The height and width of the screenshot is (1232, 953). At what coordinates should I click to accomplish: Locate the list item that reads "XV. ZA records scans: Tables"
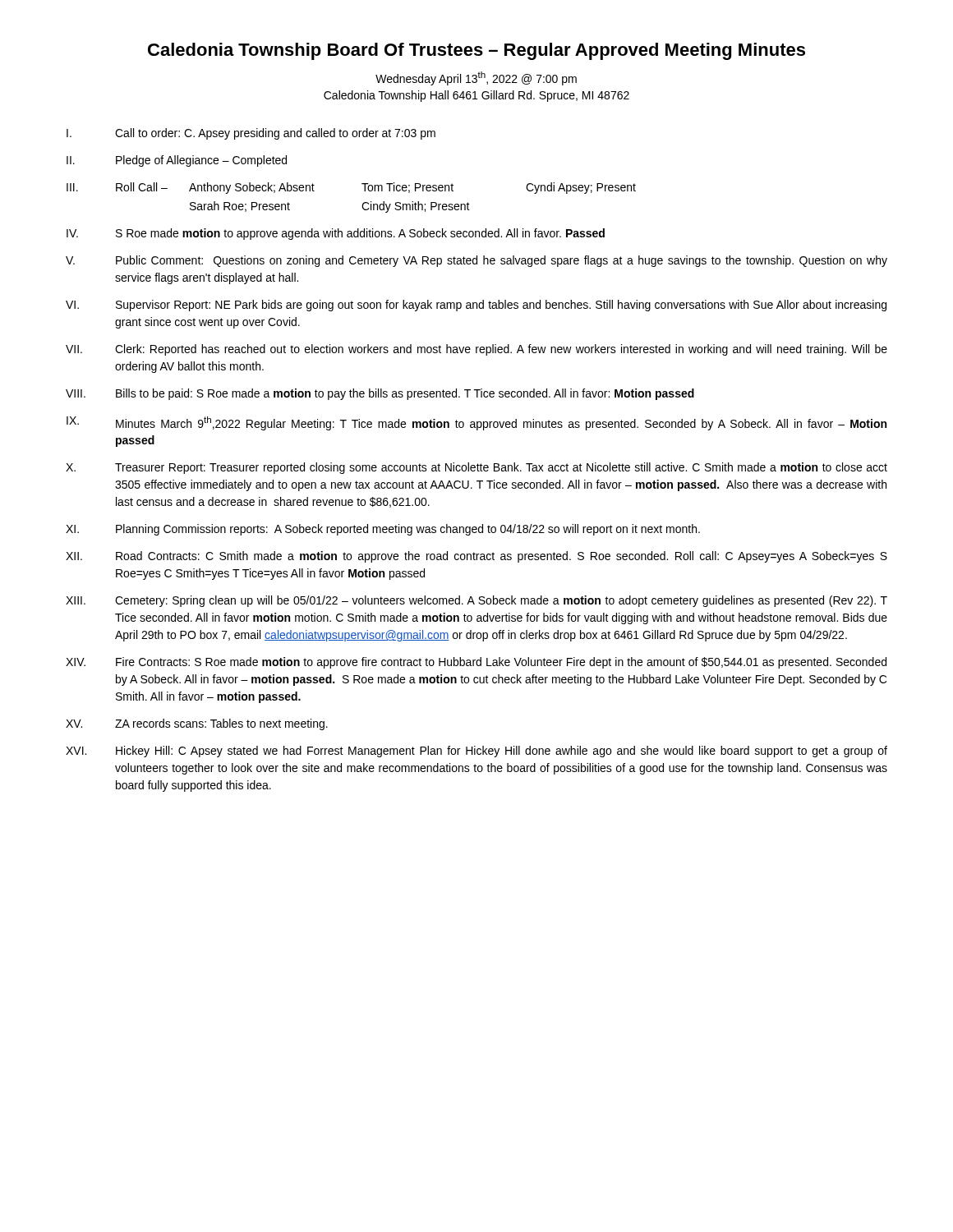[x=197, y=724]
